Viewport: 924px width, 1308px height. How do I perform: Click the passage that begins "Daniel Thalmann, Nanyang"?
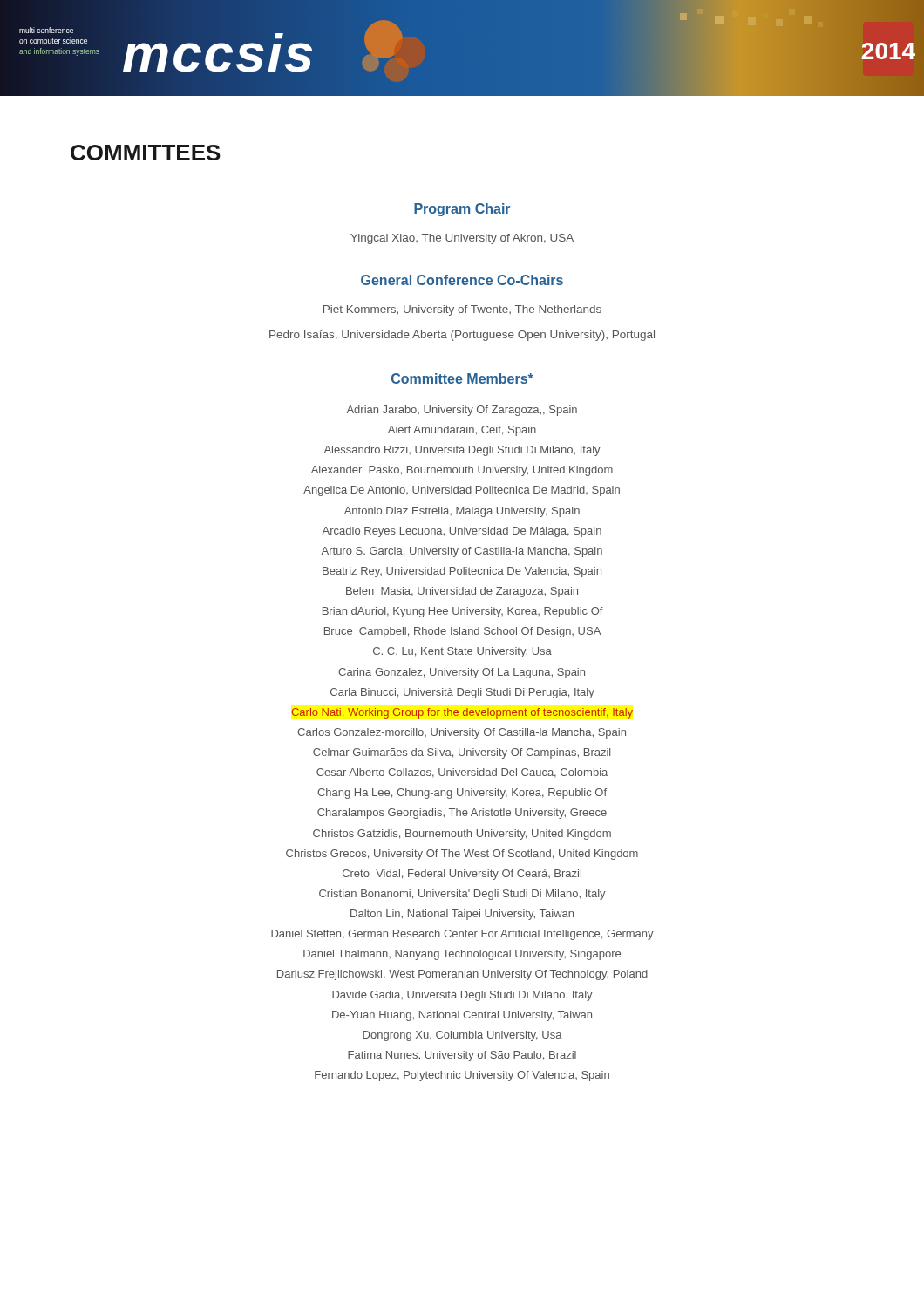coord(462,954)
